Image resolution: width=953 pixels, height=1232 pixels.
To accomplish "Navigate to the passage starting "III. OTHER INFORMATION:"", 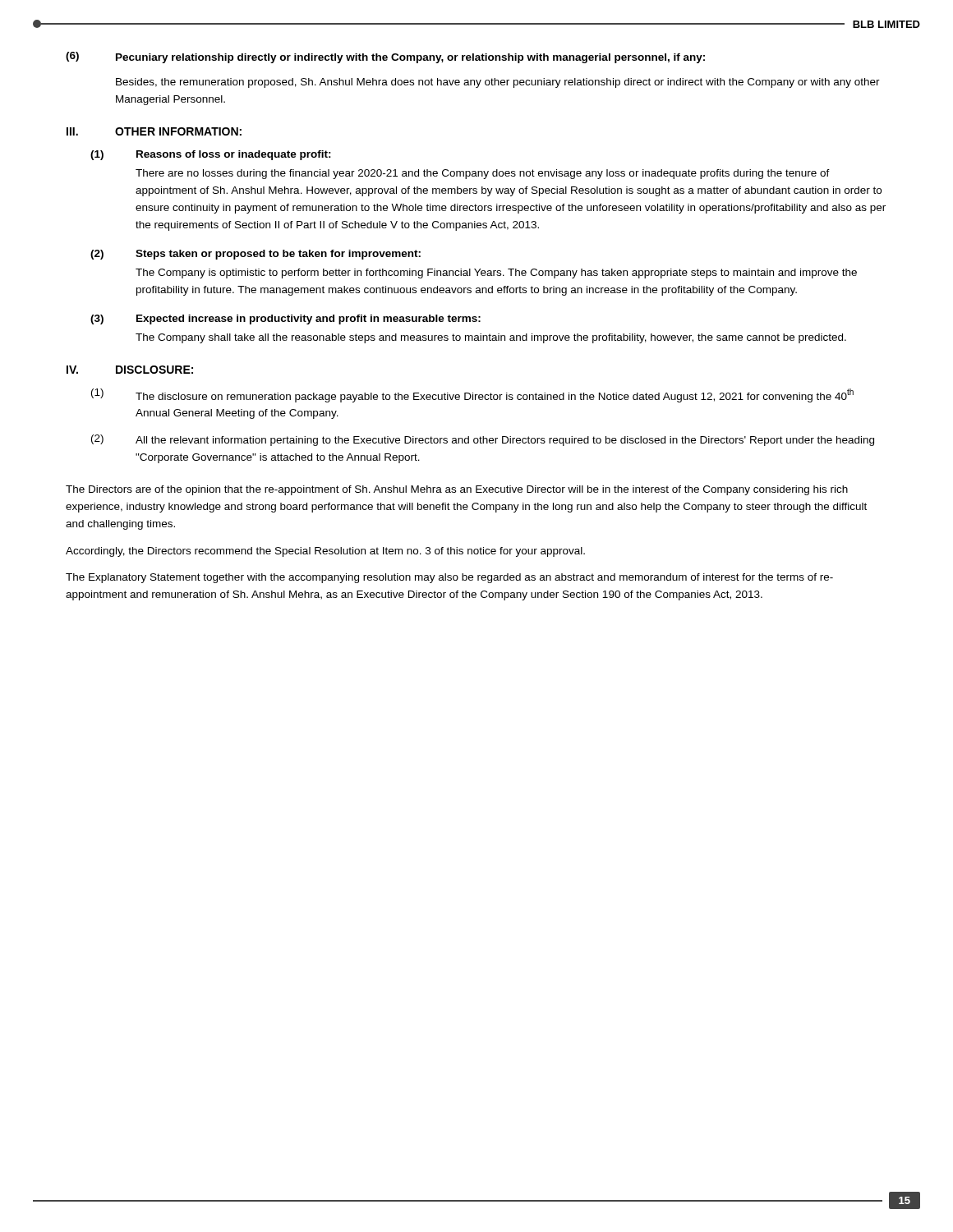I will click(x=154, y=132).
